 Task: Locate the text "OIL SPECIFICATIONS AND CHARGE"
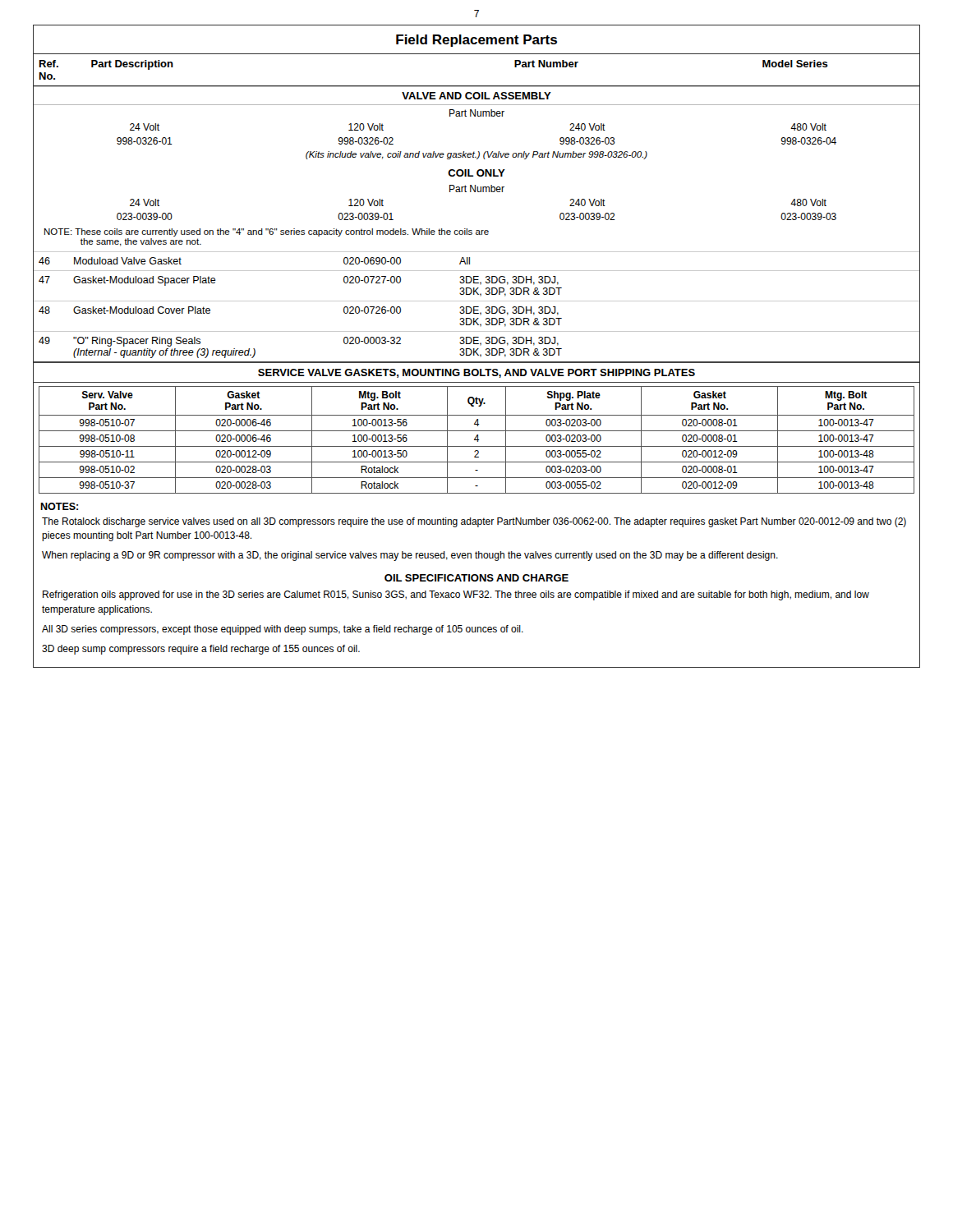pyautogui.click(x=476, y=578)
